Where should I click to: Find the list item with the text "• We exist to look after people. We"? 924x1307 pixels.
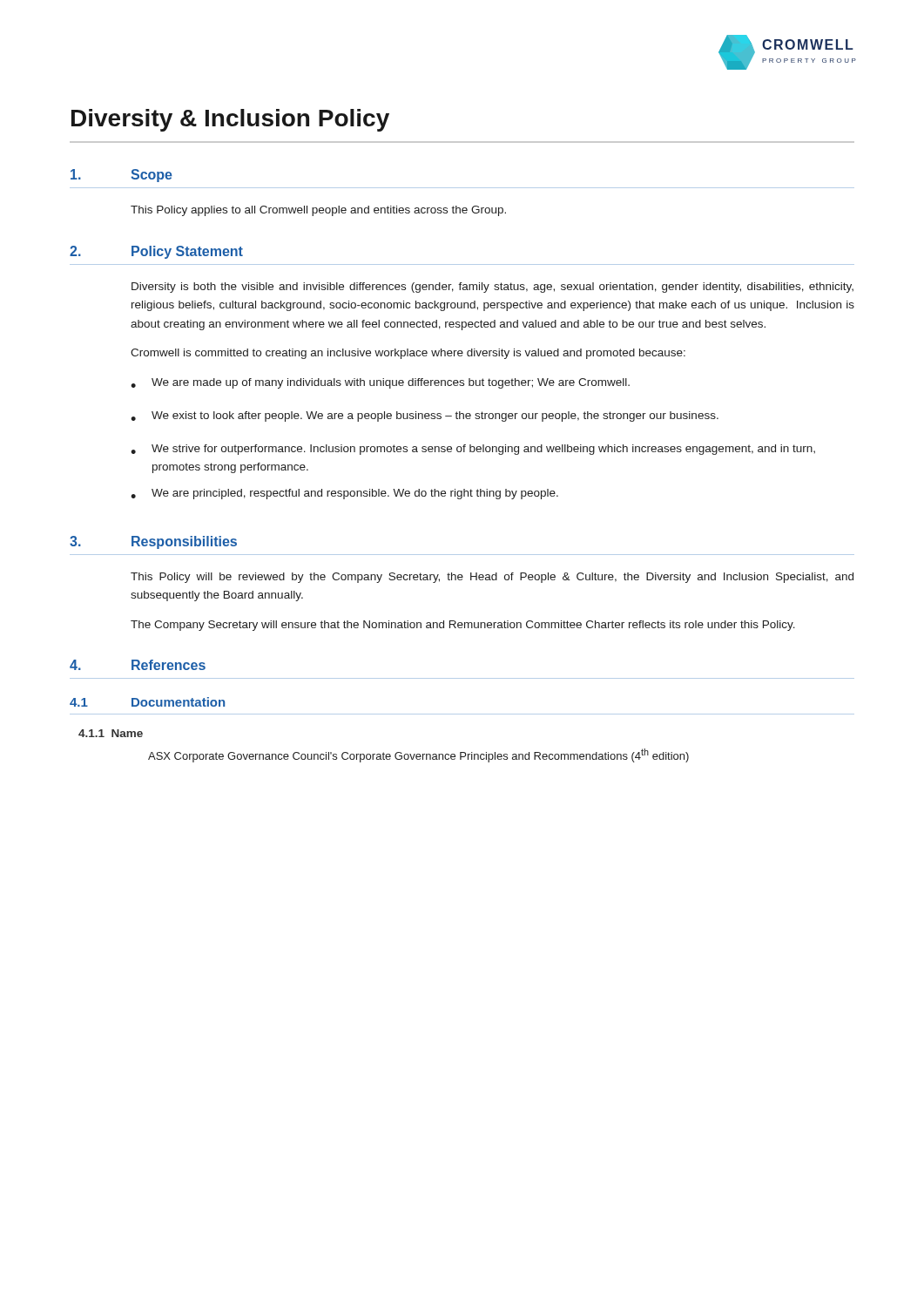tap(492, 419)
